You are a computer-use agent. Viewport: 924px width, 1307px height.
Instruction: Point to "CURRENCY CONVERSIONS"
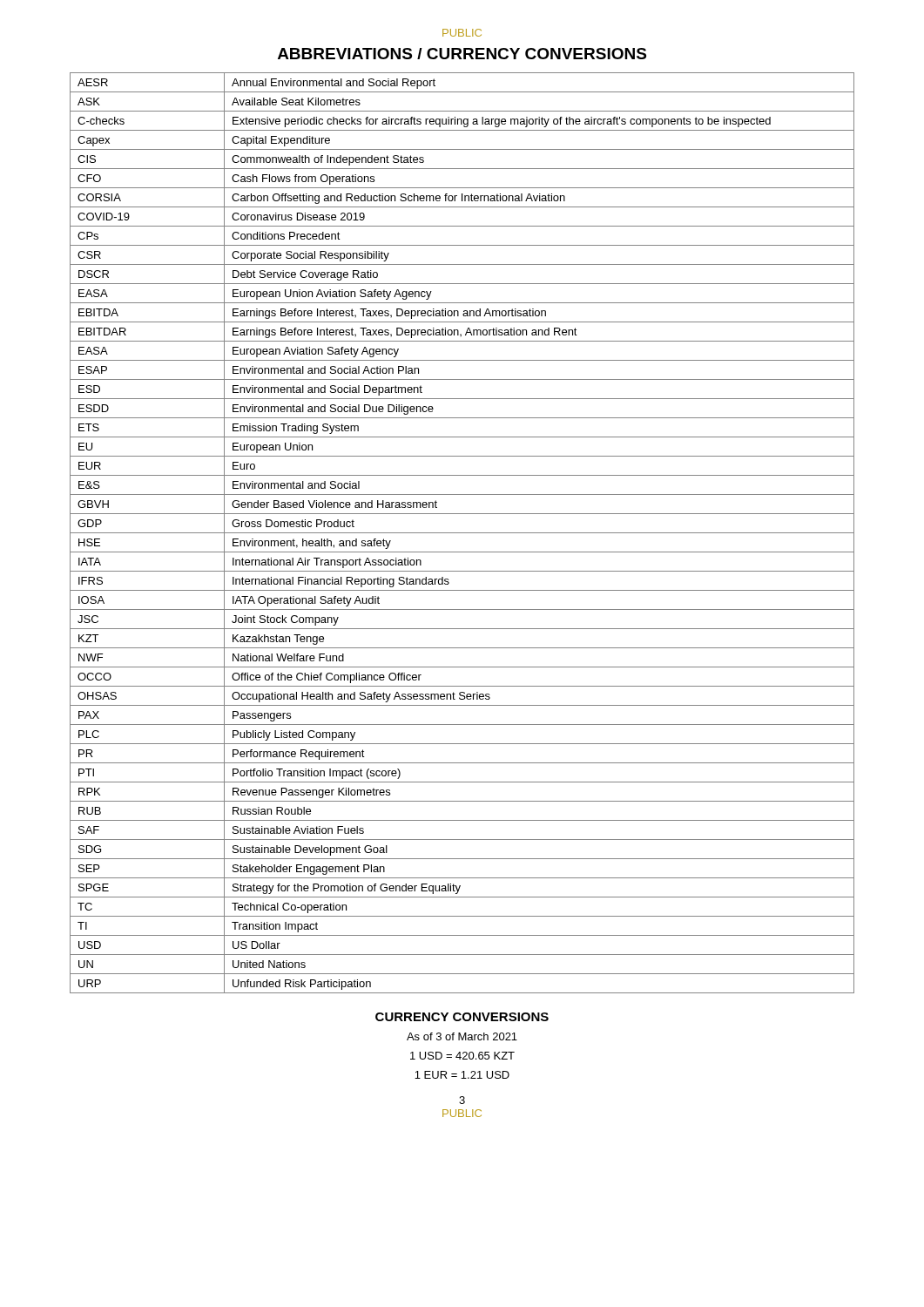pyautogui.click(x=462, y=1016)
